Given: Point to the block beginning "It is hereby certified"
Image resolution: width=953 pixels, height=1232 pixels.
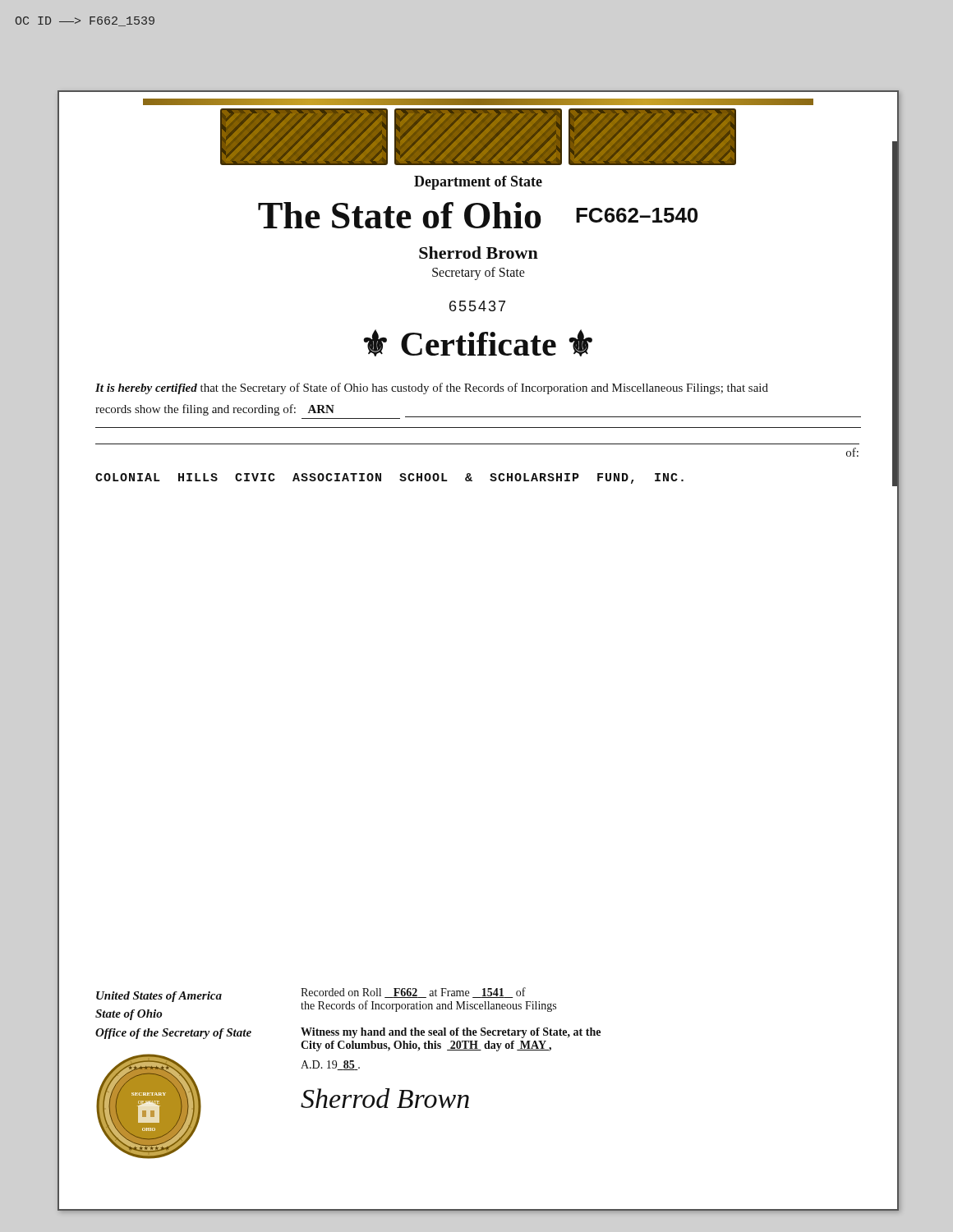Looking at the screenshot, I should coord(432,388).
